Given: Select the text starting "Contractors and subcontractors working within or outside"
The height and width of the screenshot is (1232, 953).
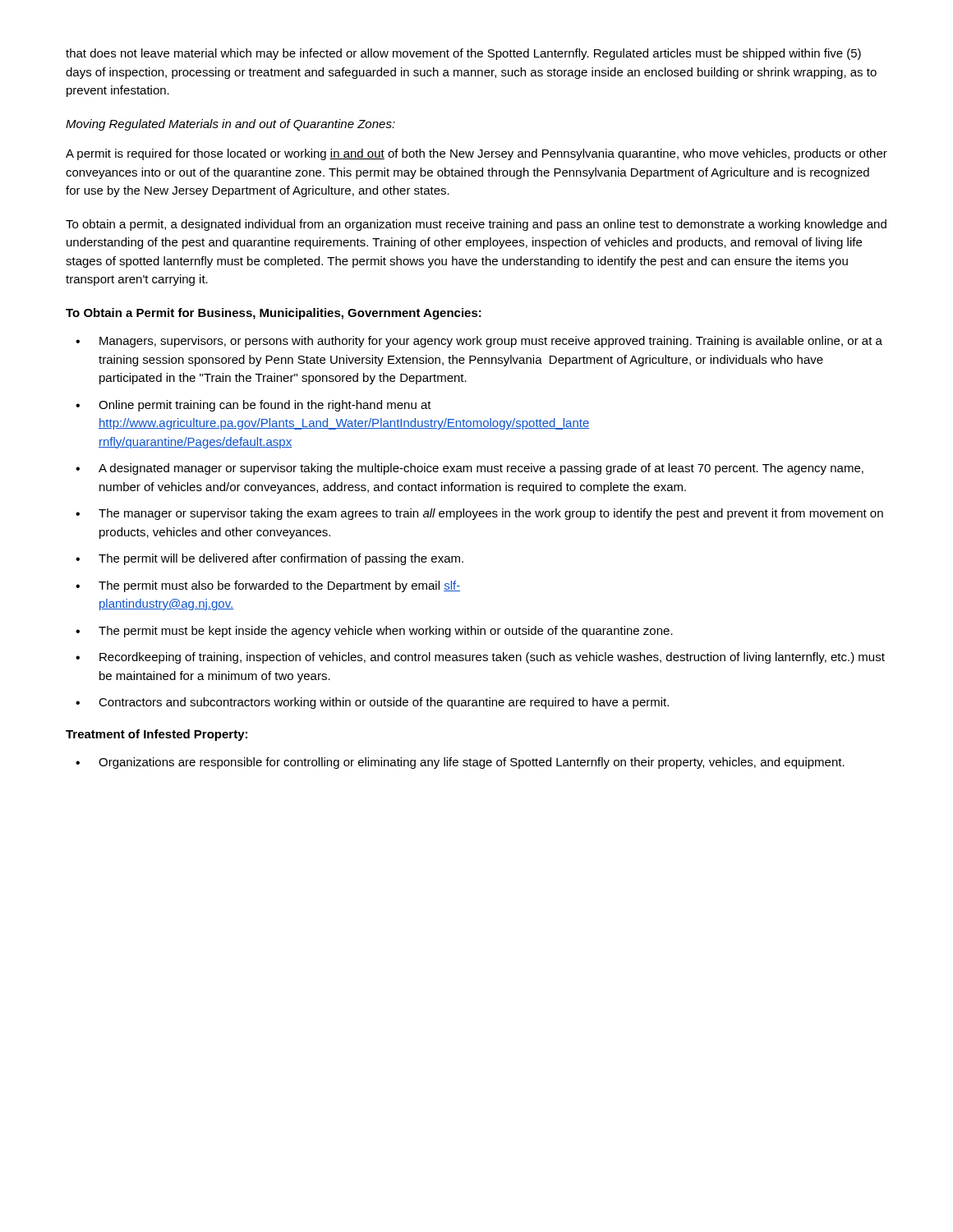Looking at the screenshot, I should point(384,702).
